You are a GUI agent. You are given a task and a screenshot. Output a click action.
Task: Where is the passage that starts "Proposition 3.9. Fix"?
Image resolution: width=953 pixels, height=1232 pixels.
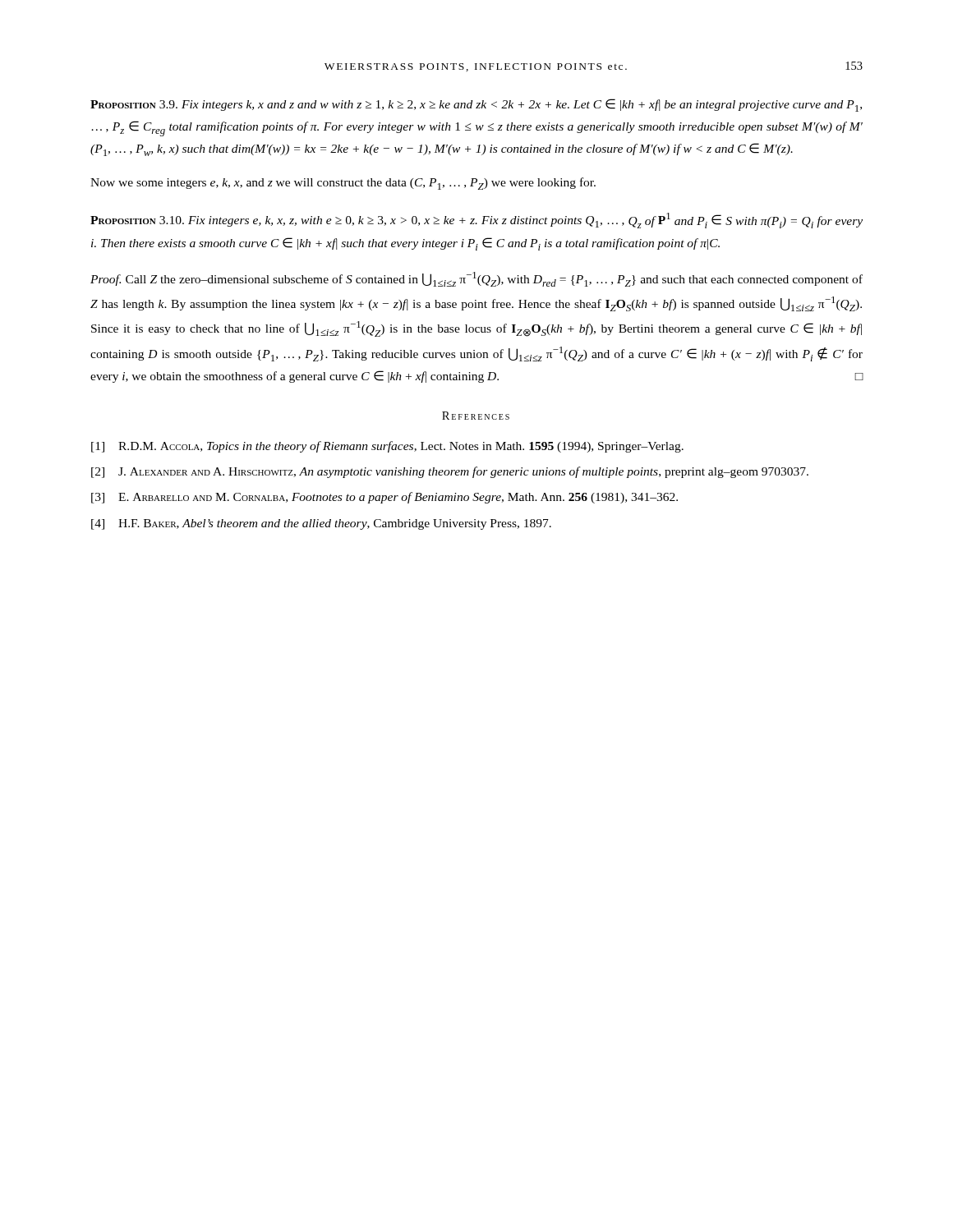[476, 128]
